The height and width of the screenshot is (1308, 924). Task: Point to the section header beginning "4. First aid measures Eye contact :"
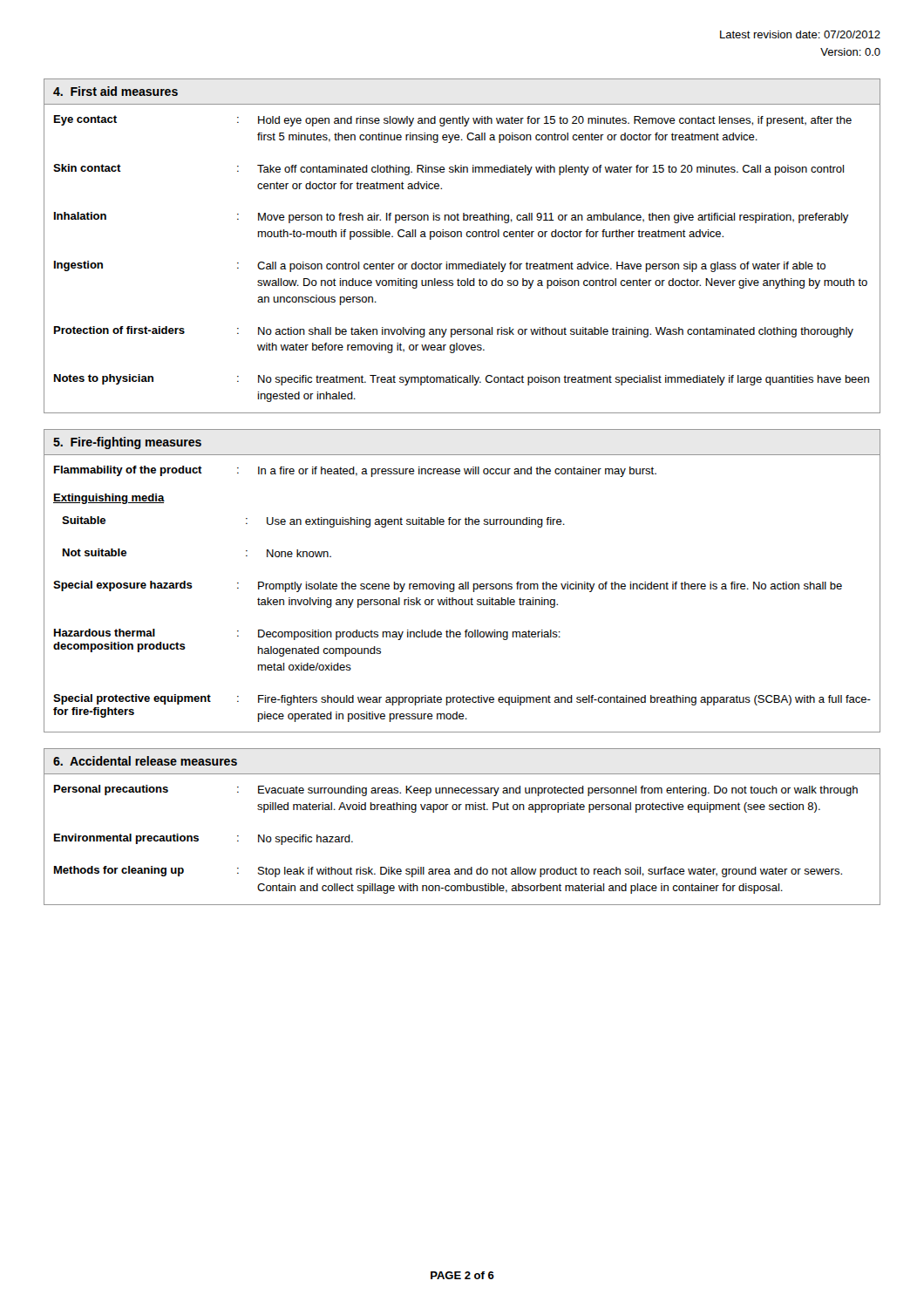pyautogui.click(x=462, y=246)
